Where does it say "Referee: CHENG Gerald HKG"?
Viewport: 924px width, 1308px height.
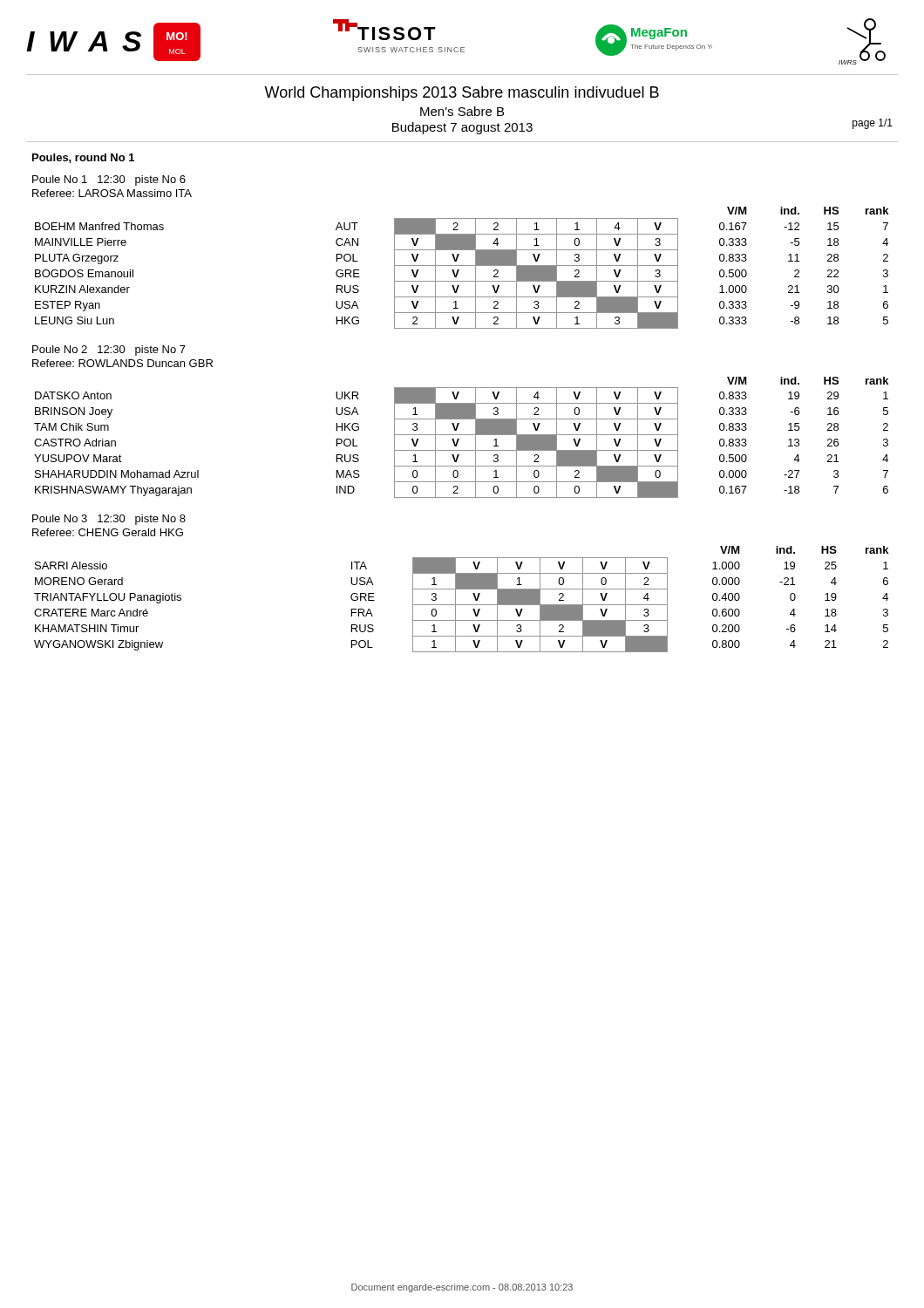pos(108,532)
